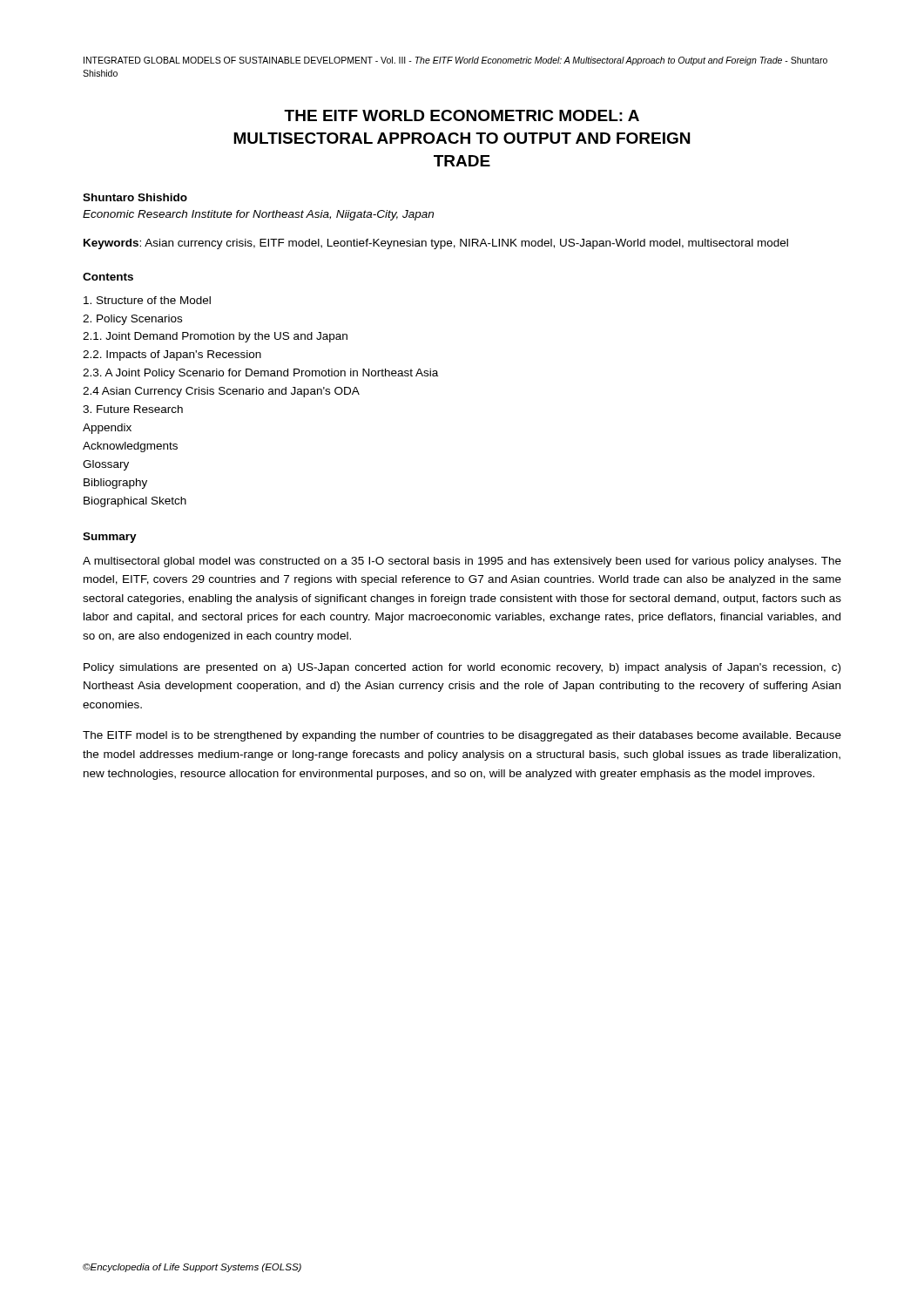The image size is (924, 1307).
Task: Point to the block beginning "2.3. A Joint Policy Scenario for"
Action: (x=260, y=373)
